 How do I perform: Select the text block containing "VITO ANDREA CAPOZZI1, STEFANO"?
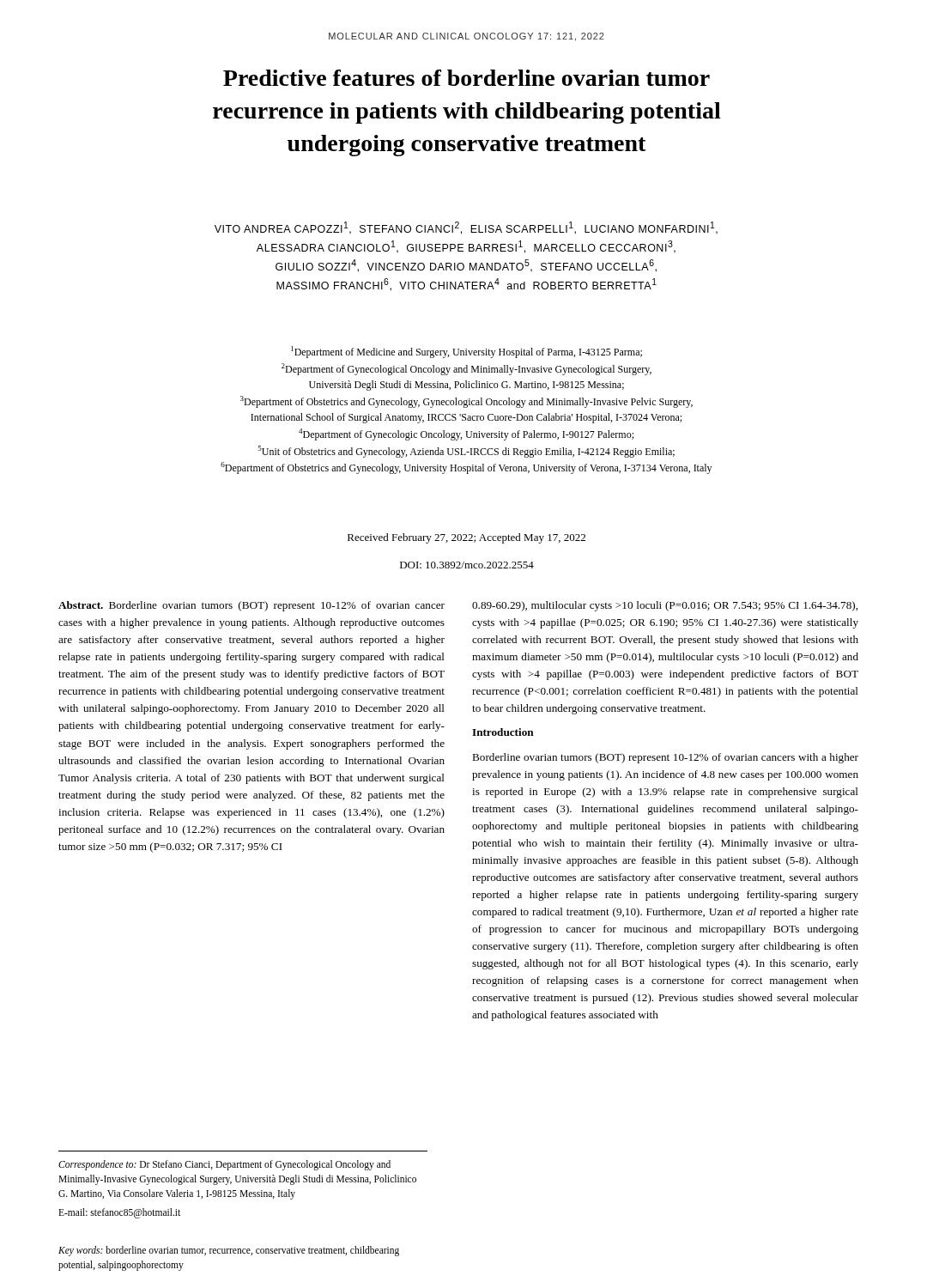(x=466, y=257)
